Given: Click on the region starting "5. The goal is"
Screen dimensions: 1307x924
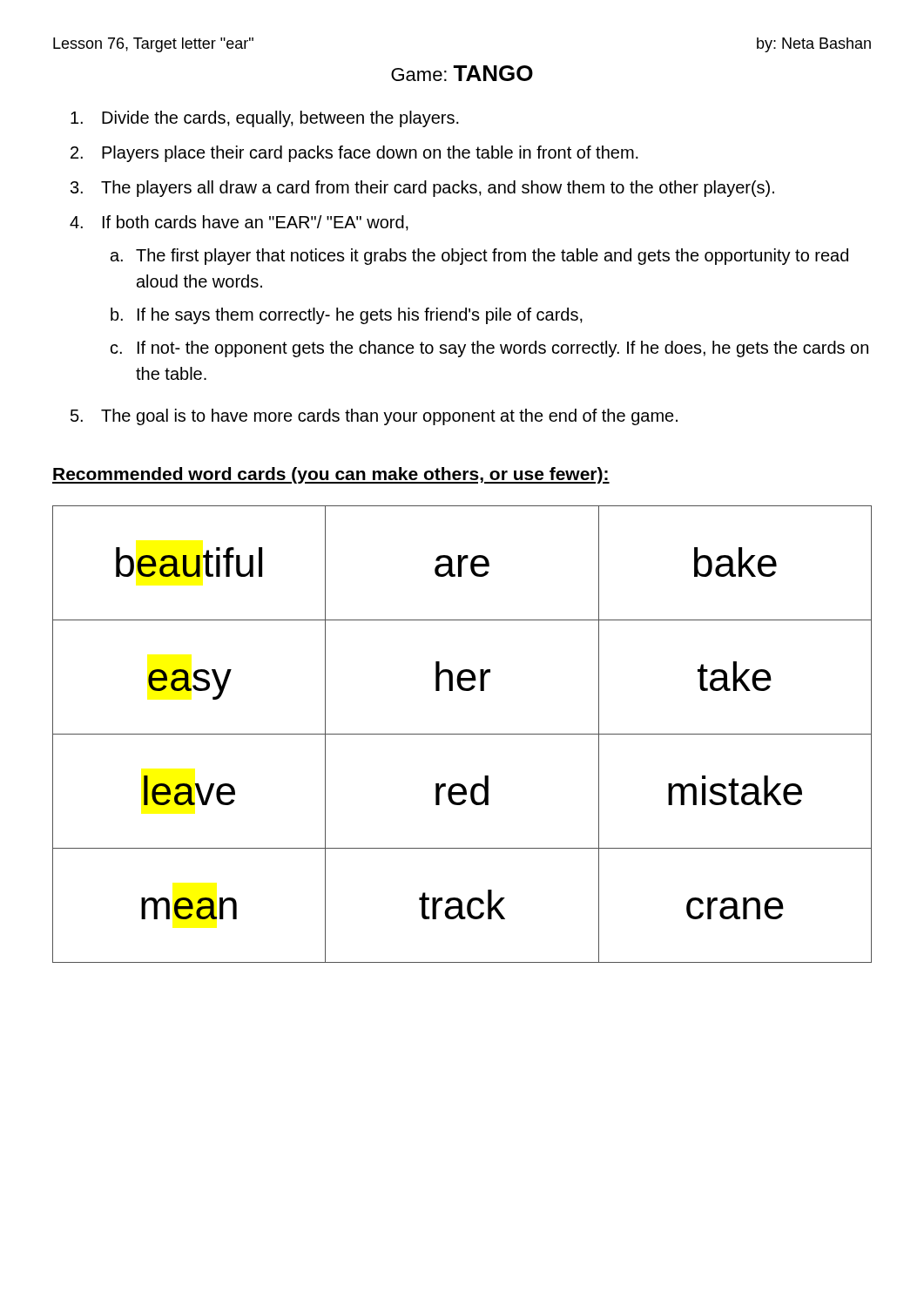Looking at the screenshot, I should [471, 416].
